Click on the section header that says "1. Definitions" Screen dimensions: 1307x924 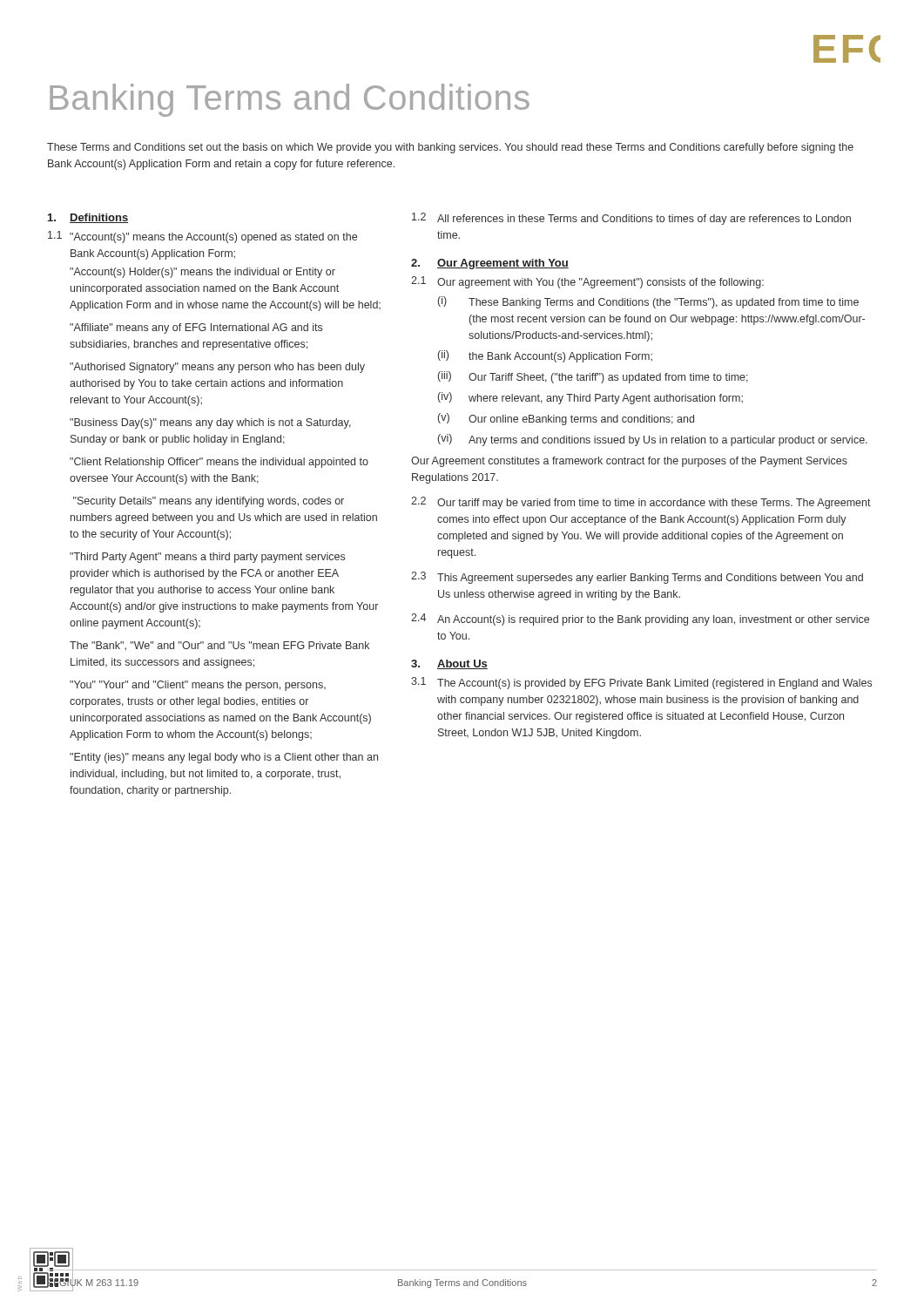click(x=88, y=217)
